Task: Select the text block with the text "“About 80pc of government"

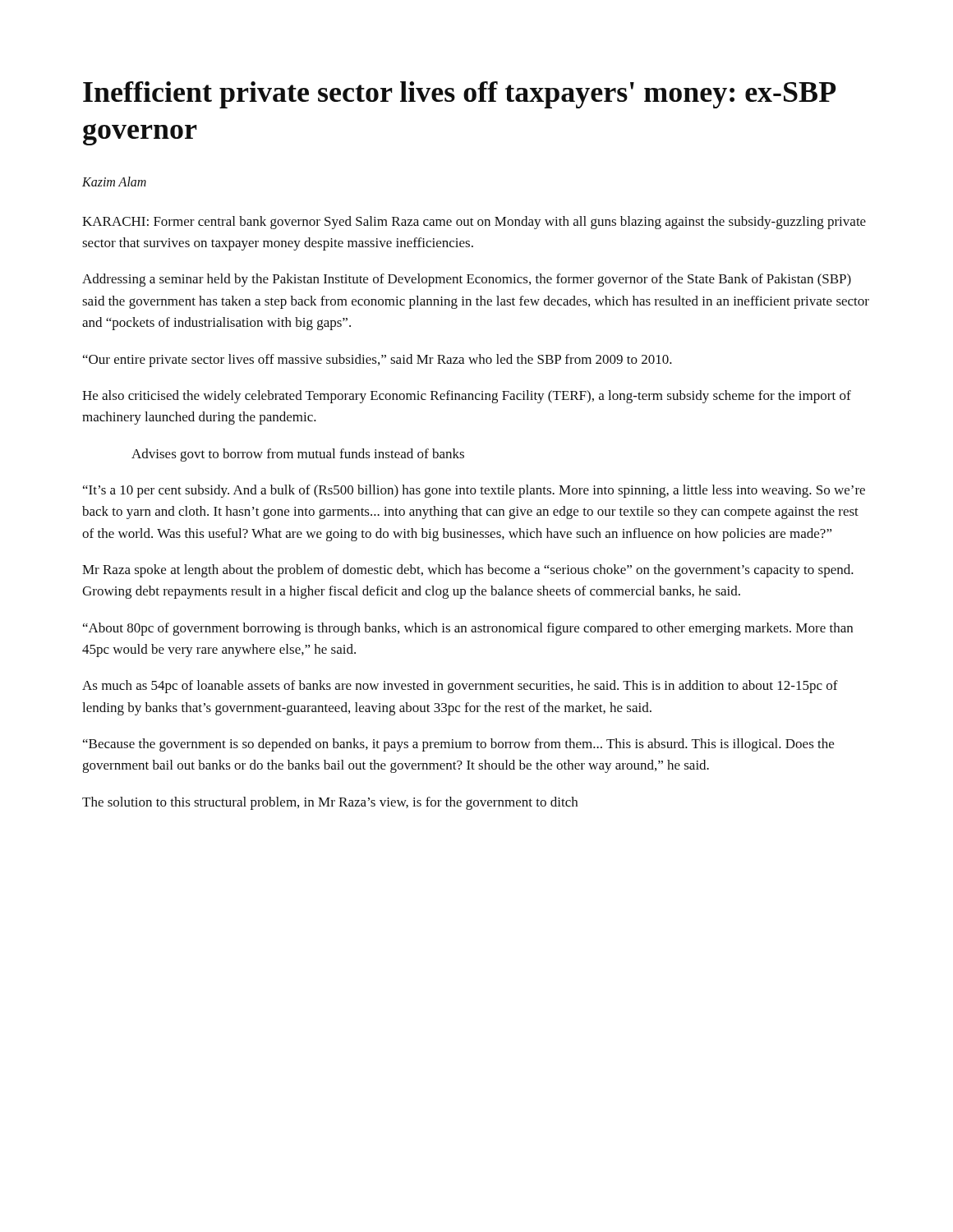Action: 468,638
